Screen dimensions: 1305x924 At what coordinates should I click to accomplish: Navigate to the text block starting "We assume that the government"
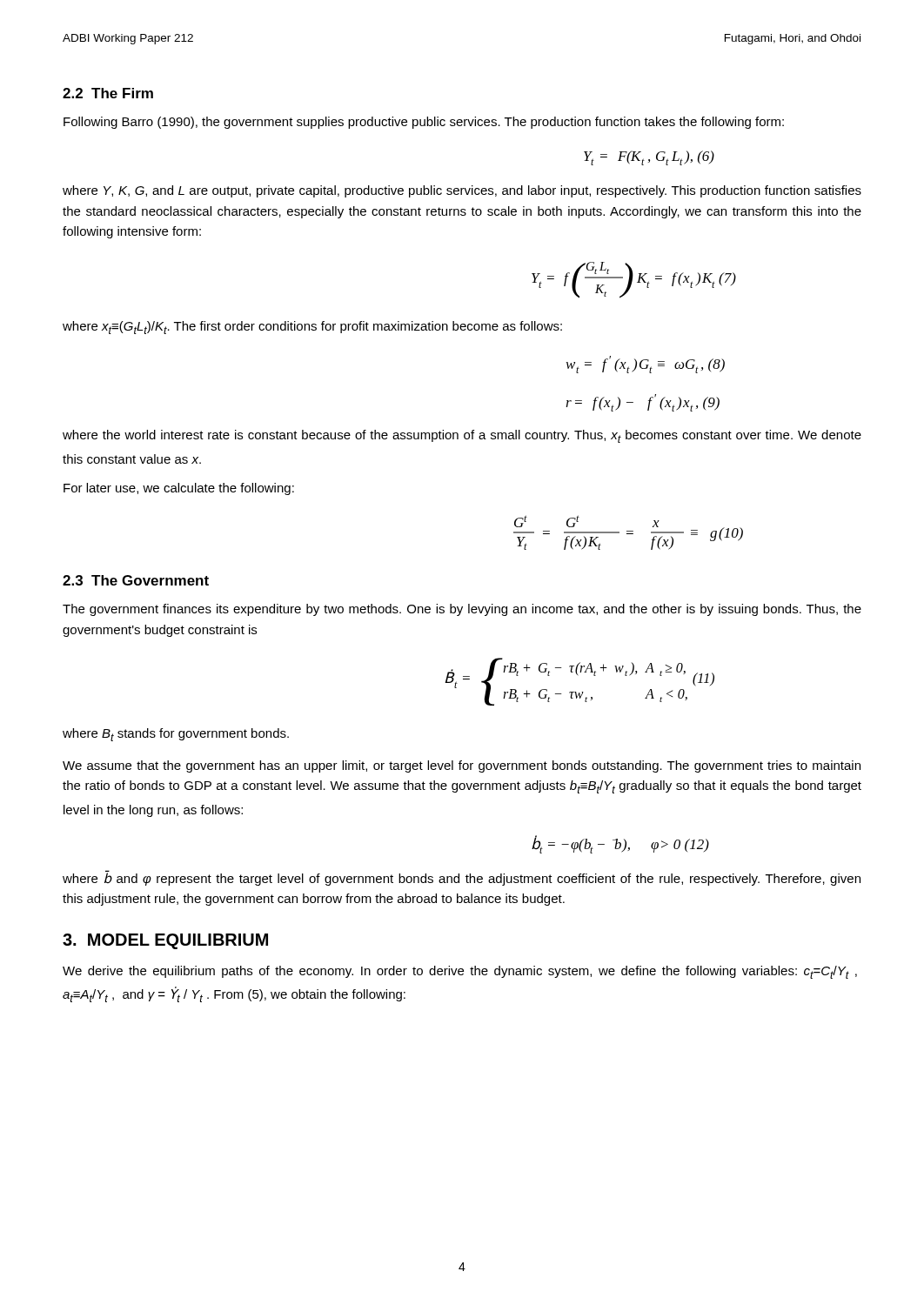462,787
